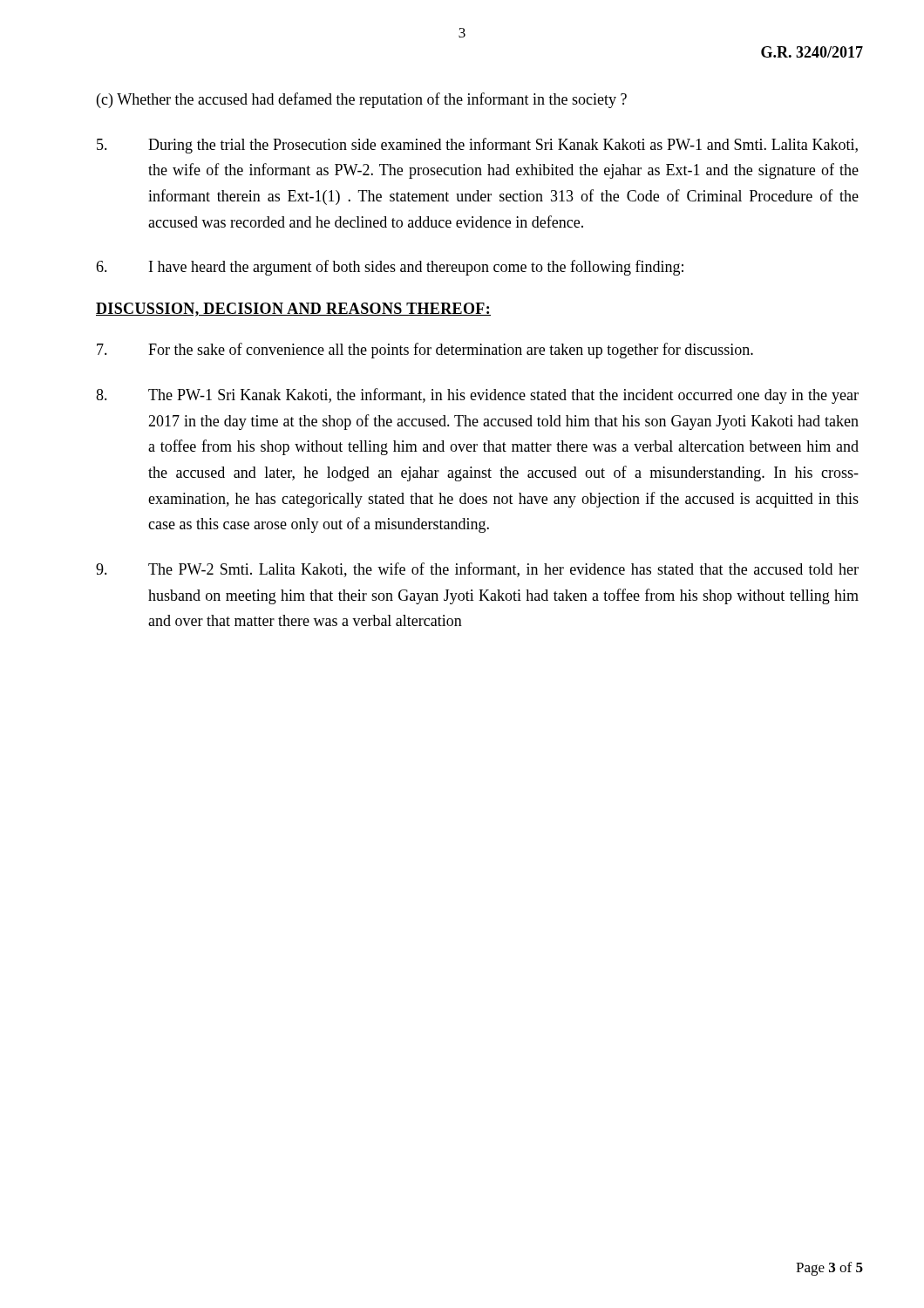Point to the element starting "(c) Whether the accused"
Image resolution: width=924 pixels, height=1308 pixels.
click(362, 99)
